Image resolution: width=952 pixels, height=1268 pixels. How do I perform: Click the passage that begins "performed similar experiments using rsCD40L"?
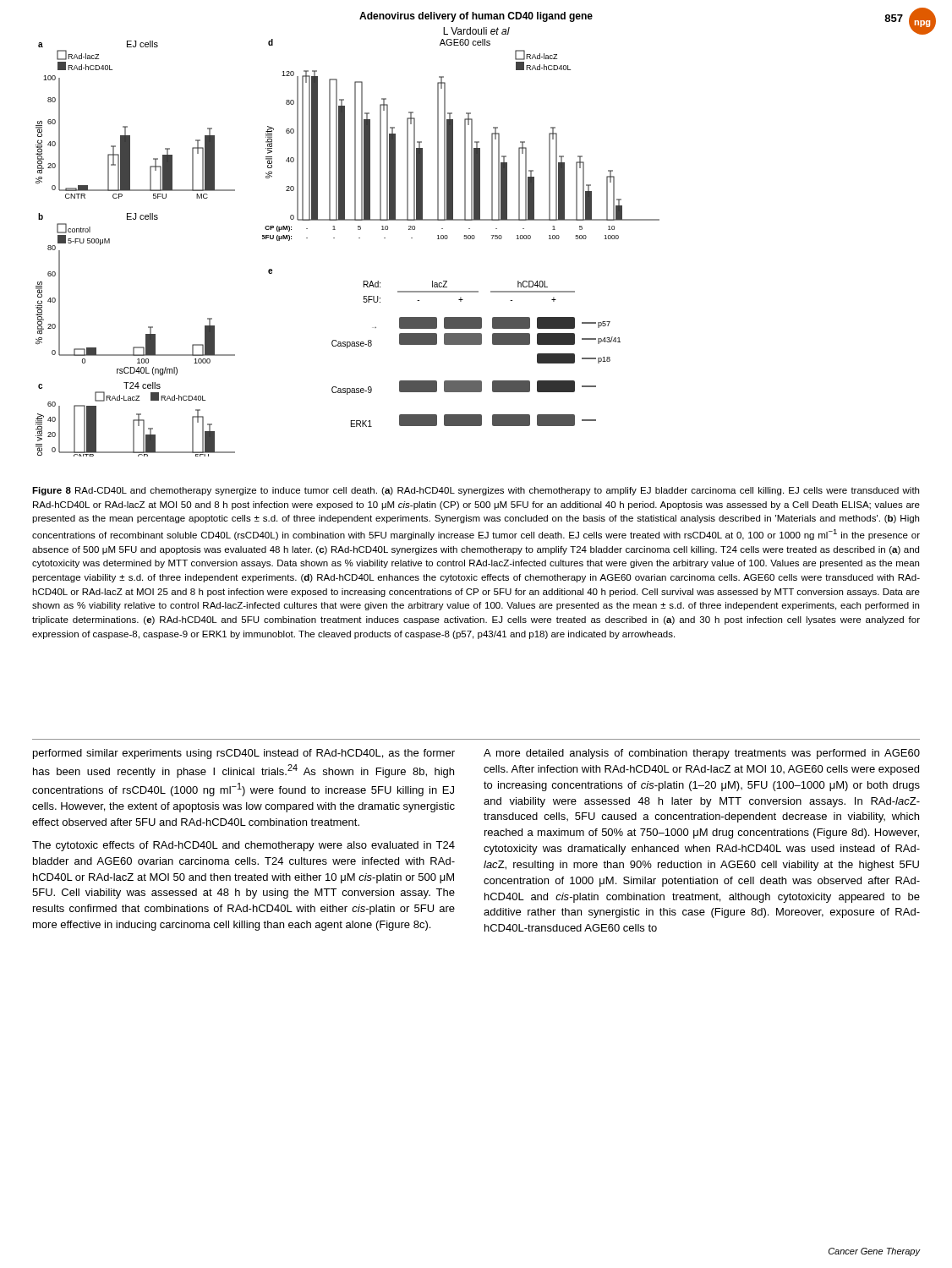pyautogui.click(x=243, y=839)
